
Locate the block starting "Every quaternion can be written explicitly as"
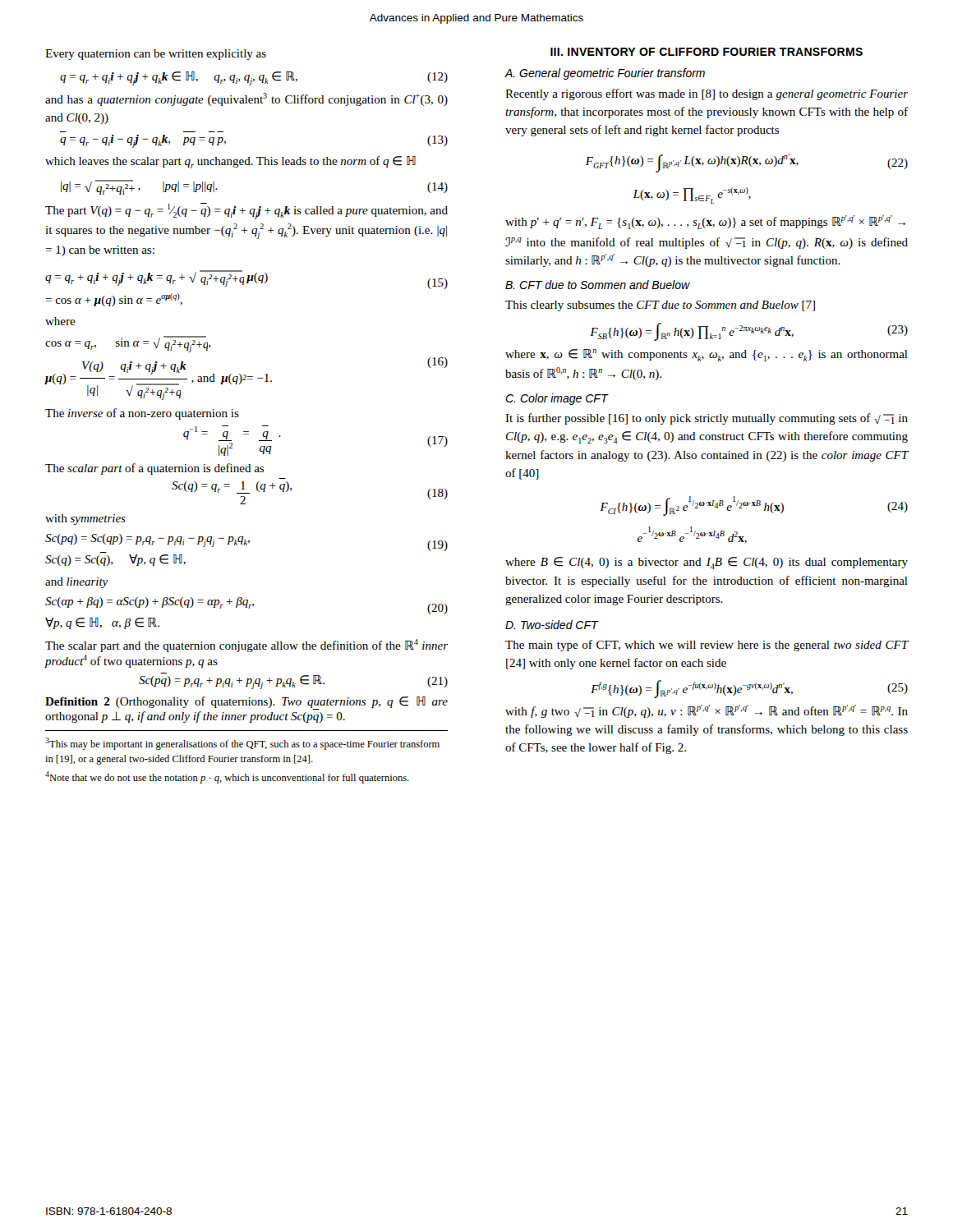pyautogui.click(x=156, y=53)
